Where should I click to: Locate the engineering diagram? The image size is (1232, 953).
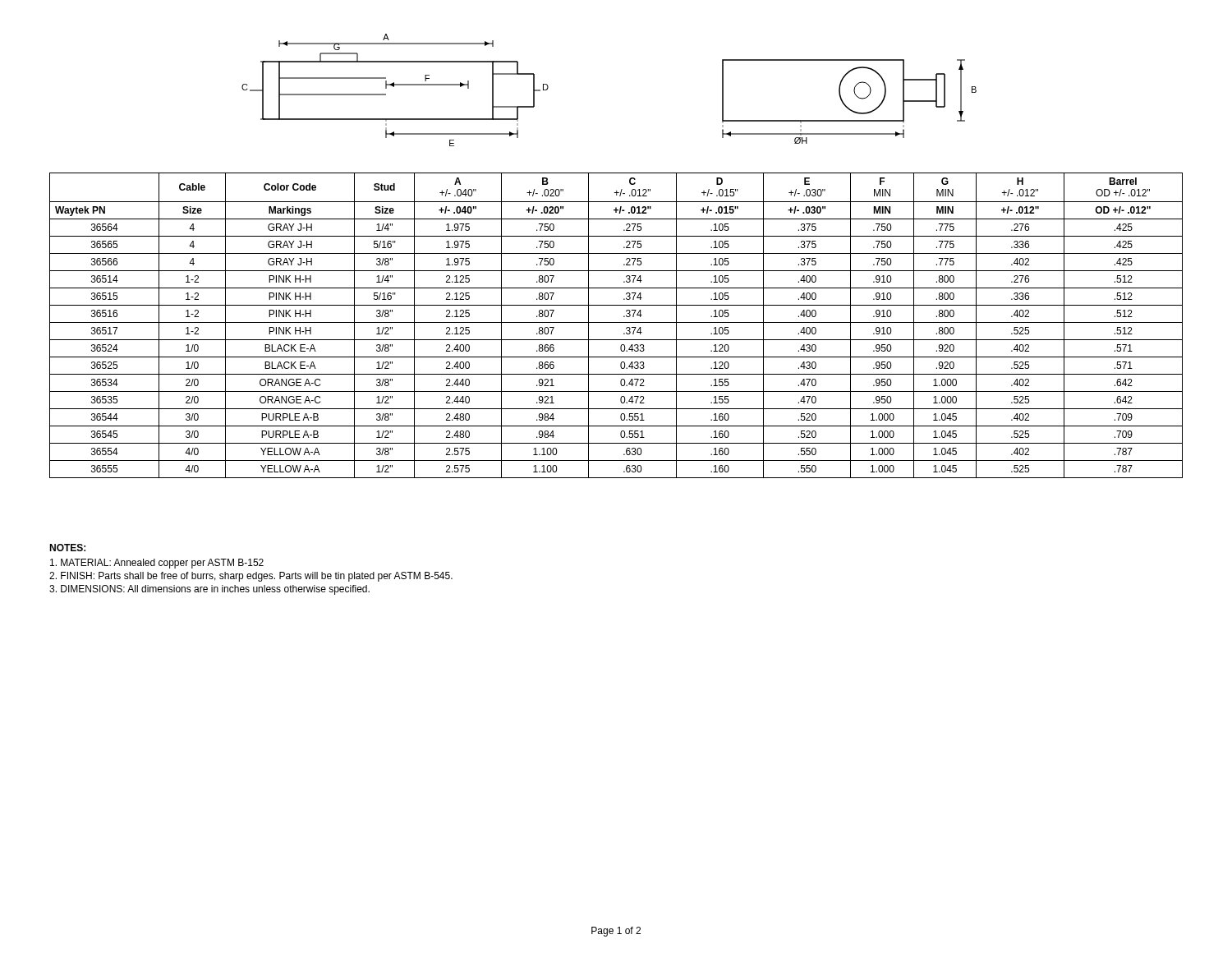point(616,90)
